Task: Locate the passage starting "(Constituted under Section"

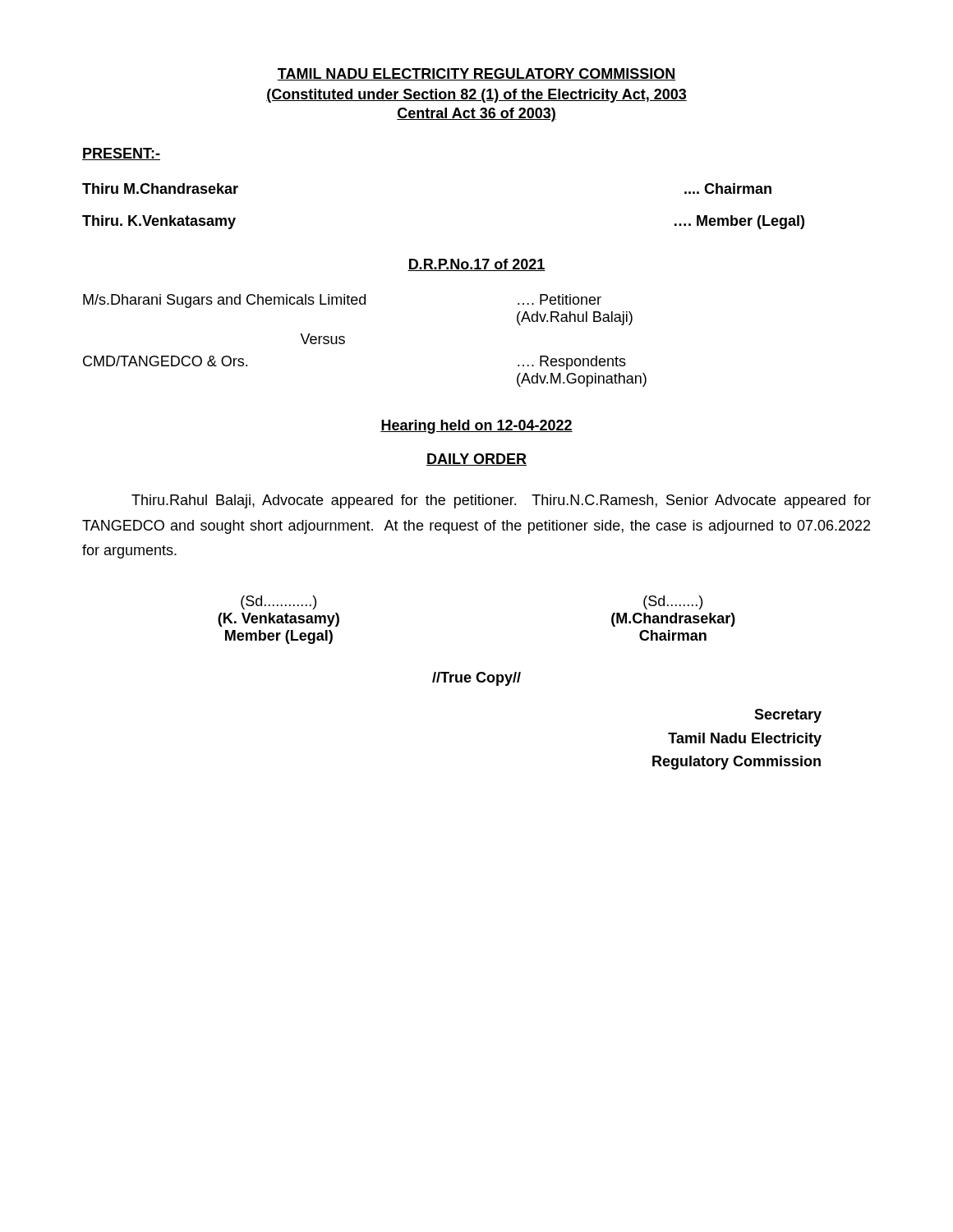Action: point(476,94)
